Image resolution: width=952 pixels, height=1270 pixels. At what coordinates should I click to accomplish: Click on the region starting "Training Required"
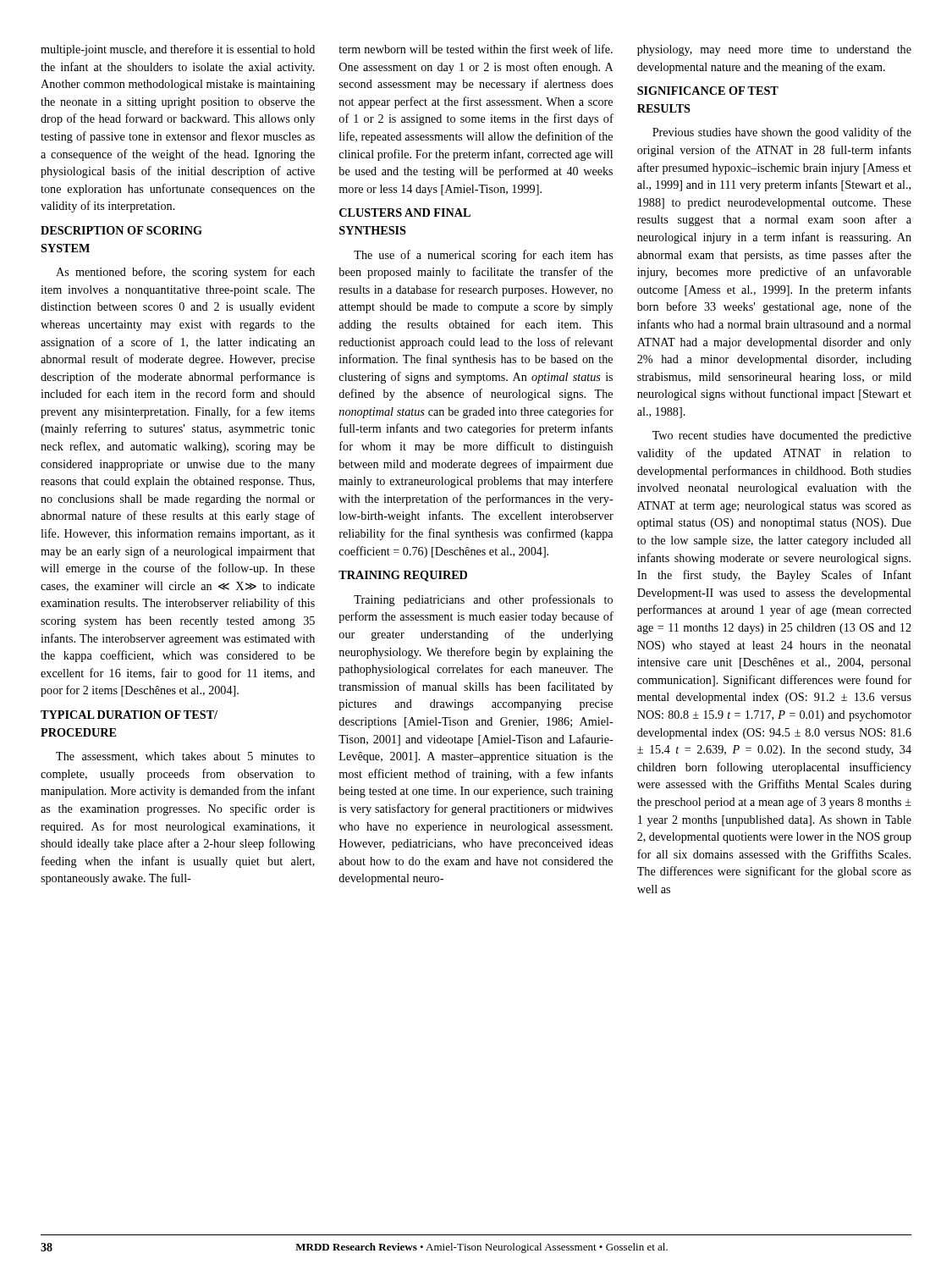pyautogui.click(x=476, y=575)
